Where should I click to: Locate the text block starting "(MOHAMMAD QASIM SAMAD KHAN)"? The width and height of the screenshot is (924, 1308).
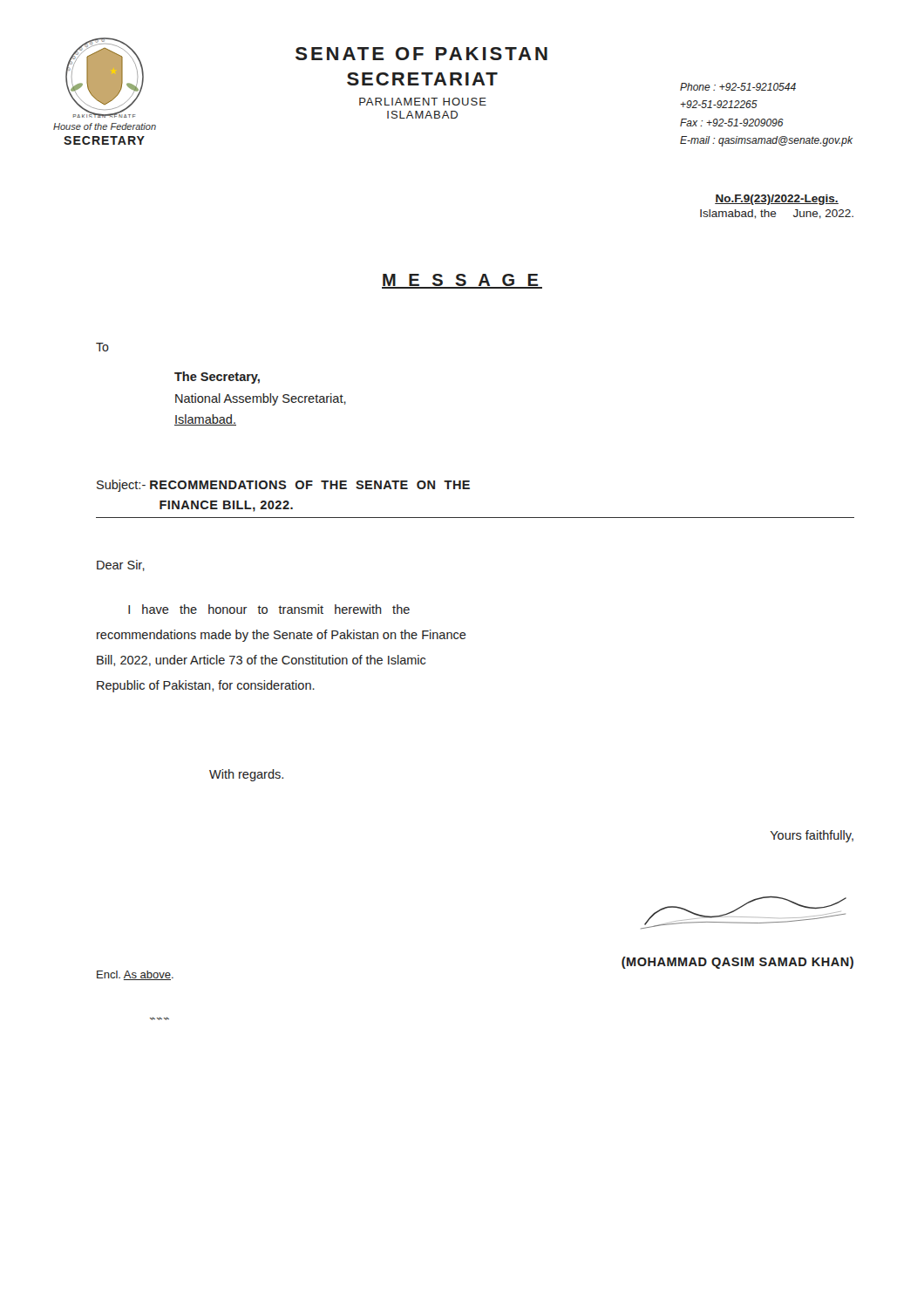[738, 962]
